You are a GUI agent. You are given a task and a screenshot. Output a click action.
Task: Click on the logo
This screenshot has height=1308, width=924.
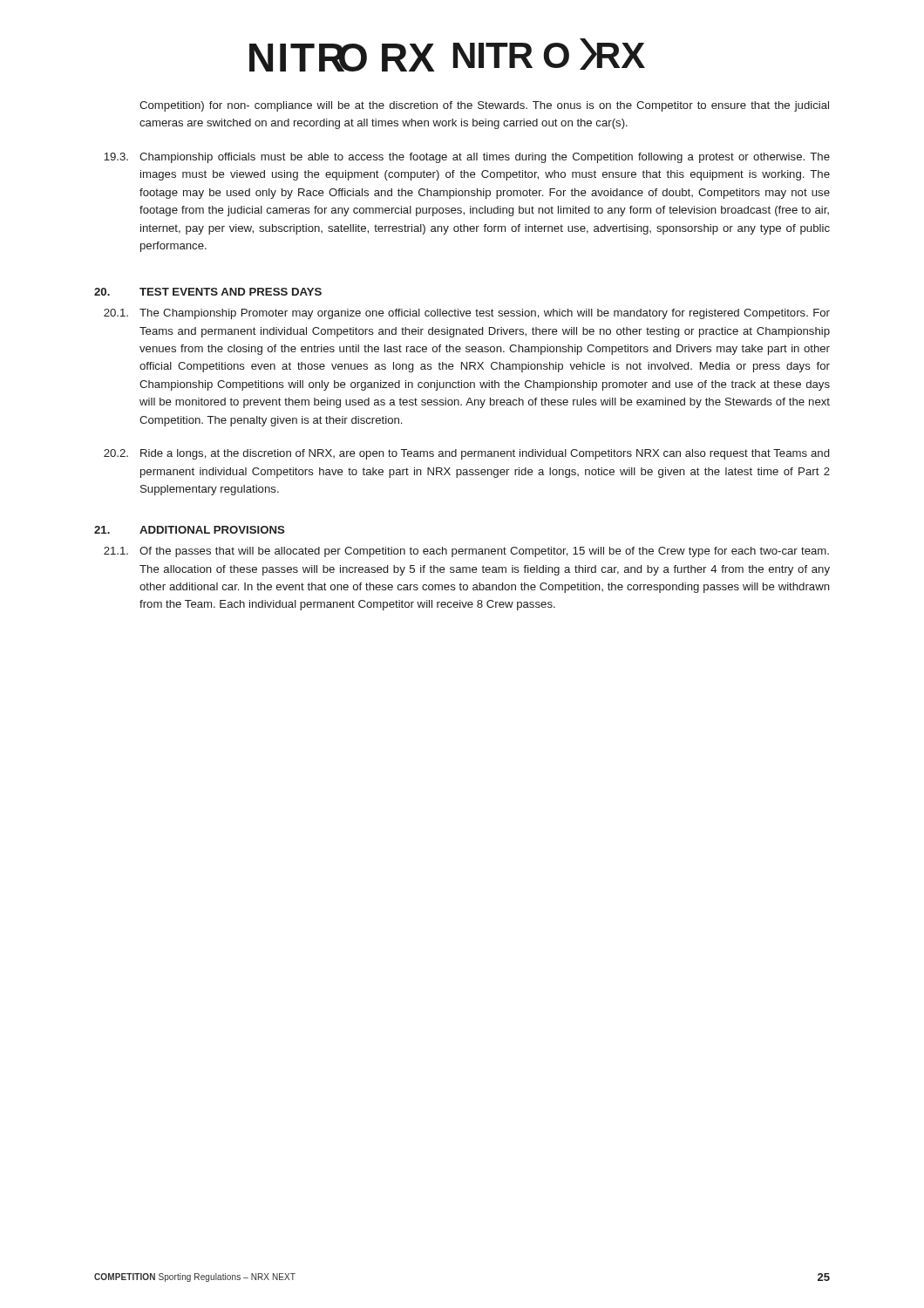click(x=462, y=48)
